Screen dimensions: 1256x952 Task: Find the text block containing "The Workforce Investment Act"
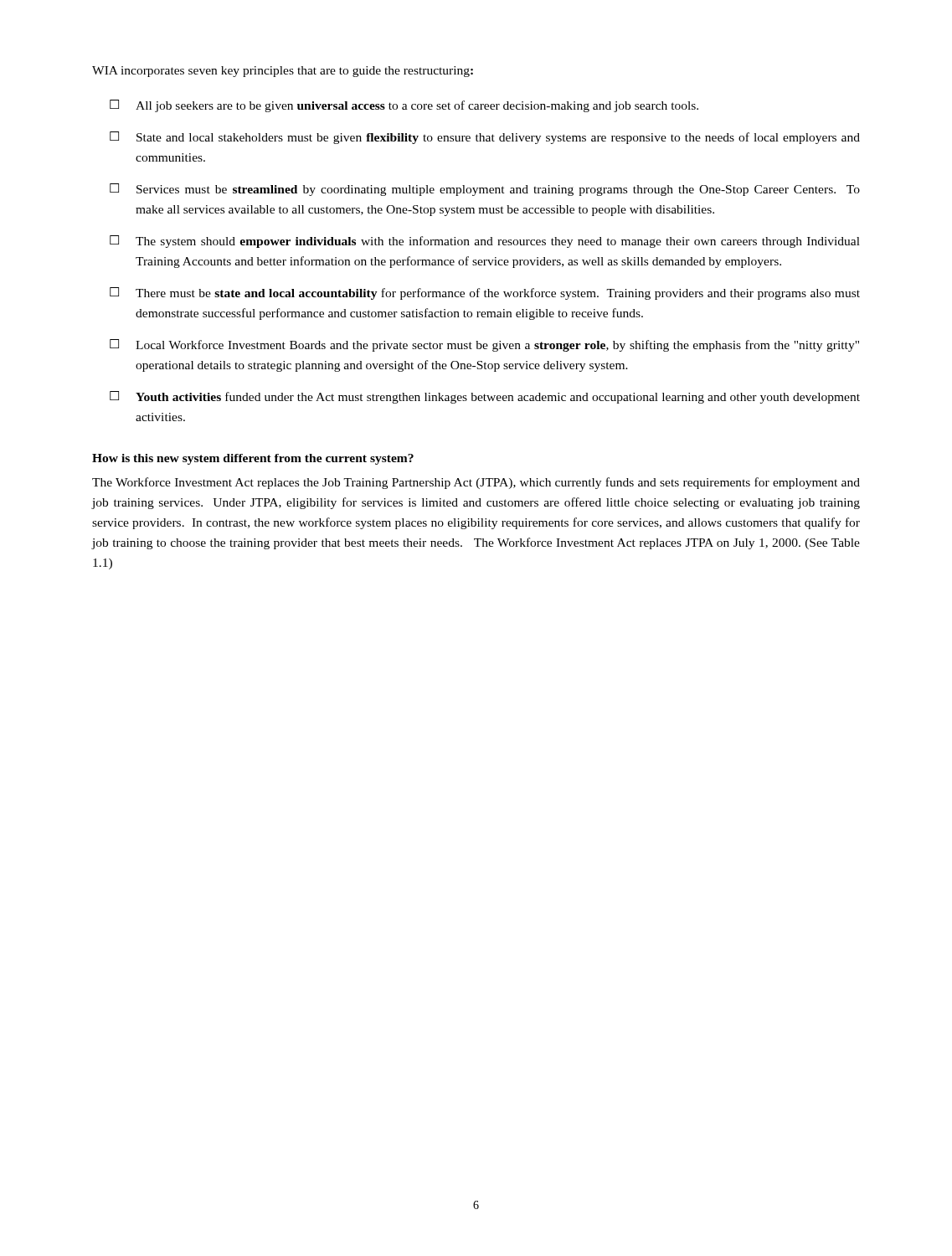[x=476, y=522]
